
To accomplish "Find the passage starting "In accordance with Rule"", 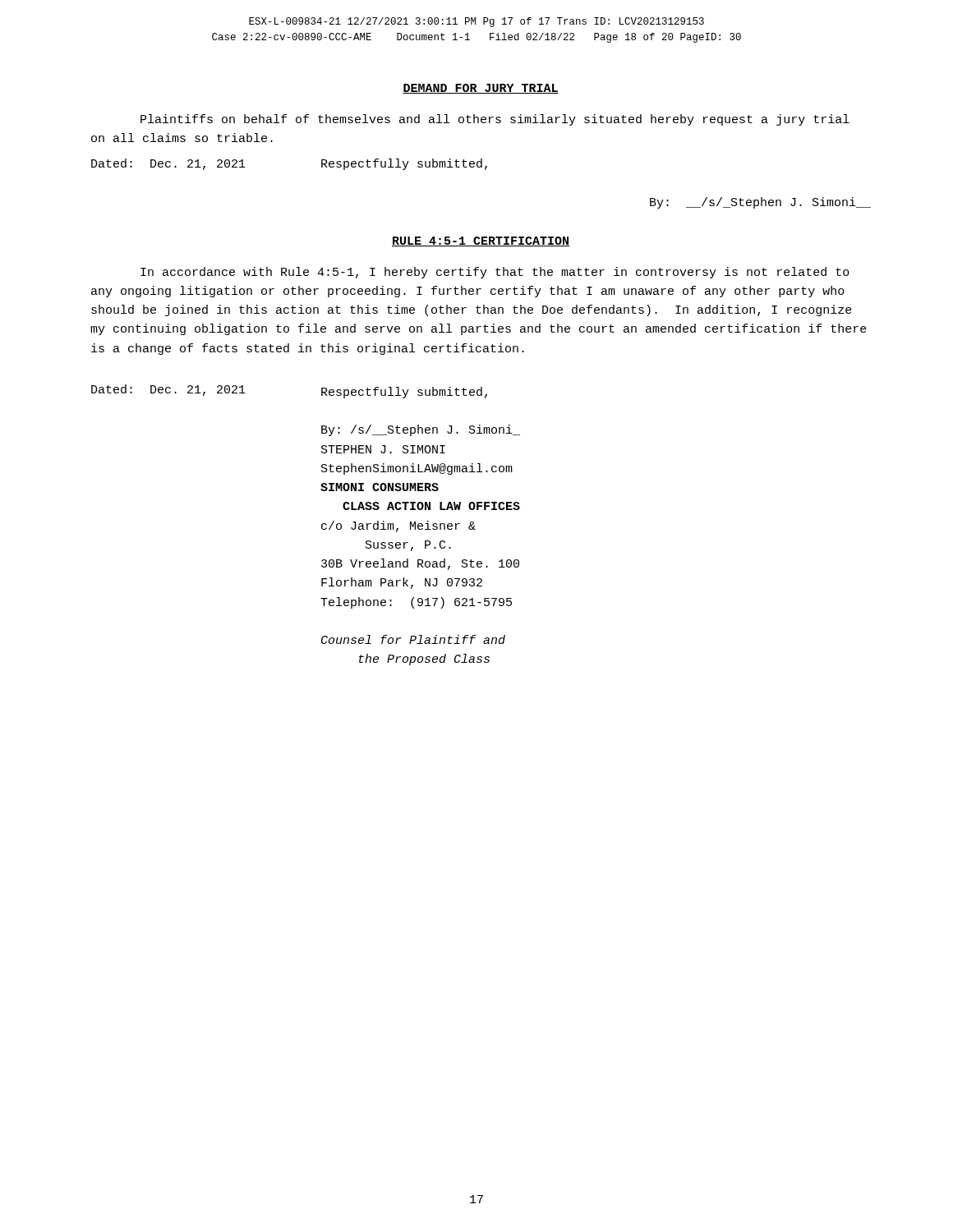I will pyautogui.click(x=479, y=311).
